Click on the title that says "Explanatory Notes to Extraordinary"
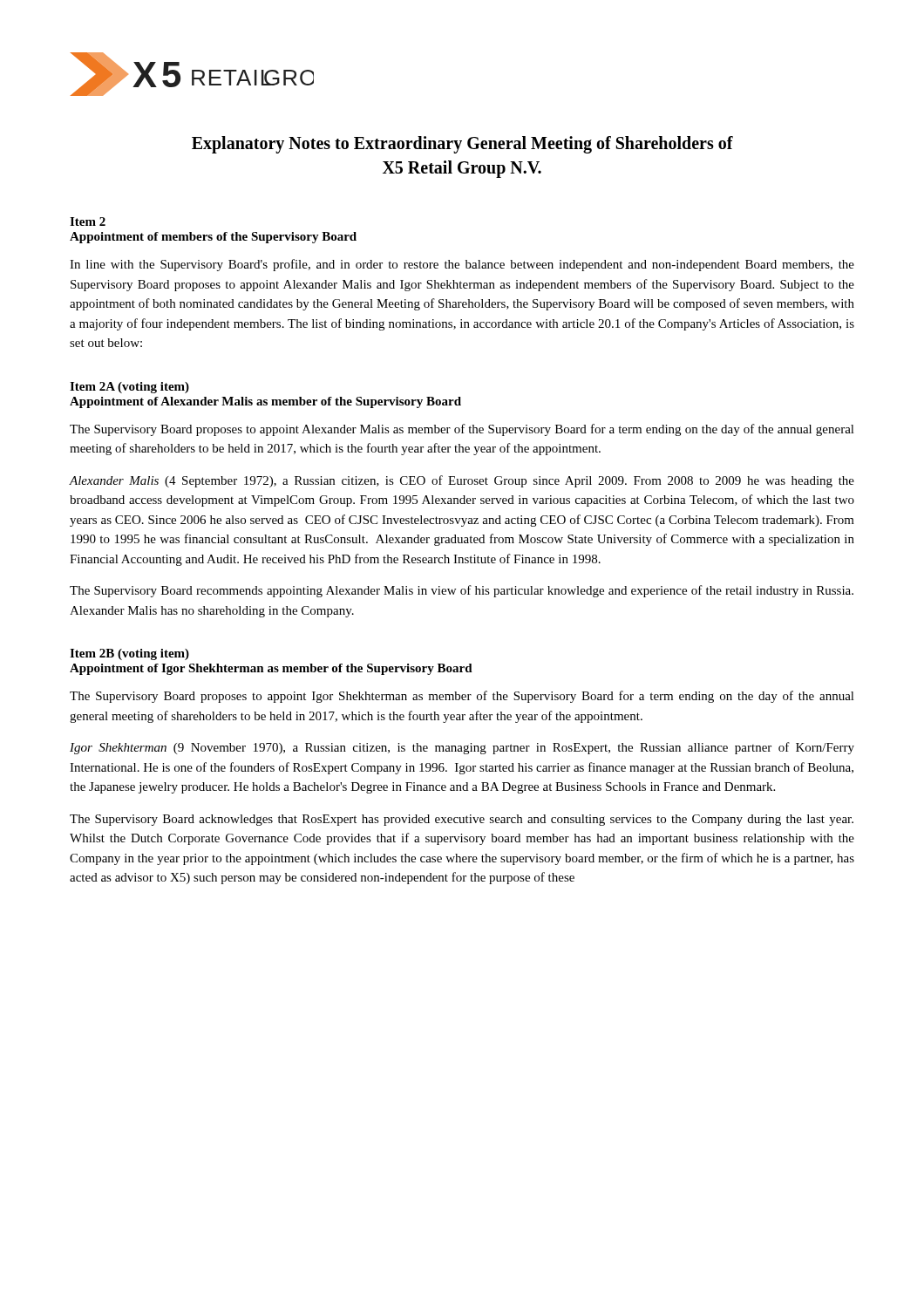924x1308 pixels. point(462,155)
